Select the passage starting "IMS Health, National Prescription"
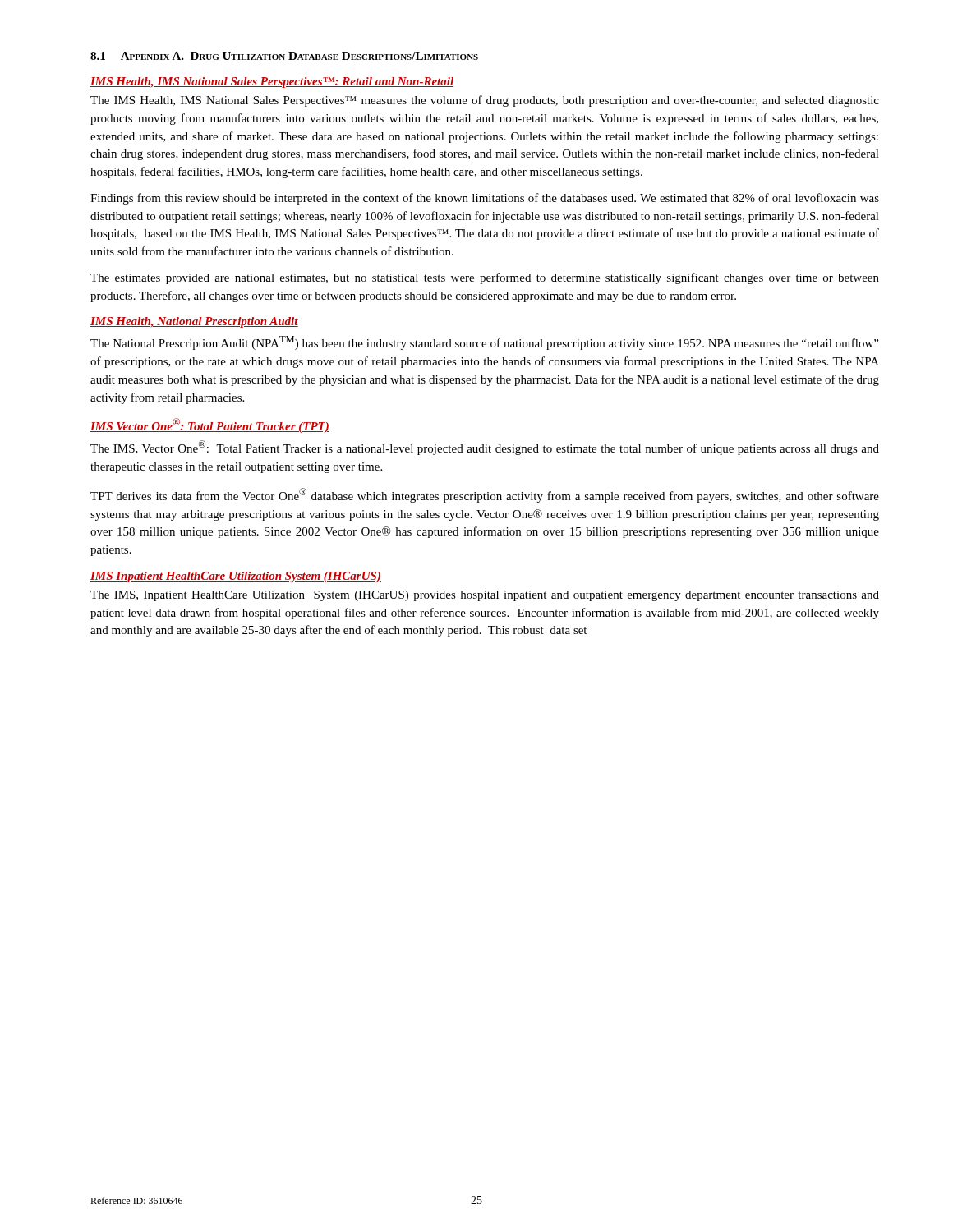Viewport: 953px width, 1232px height. coord(194,321)
